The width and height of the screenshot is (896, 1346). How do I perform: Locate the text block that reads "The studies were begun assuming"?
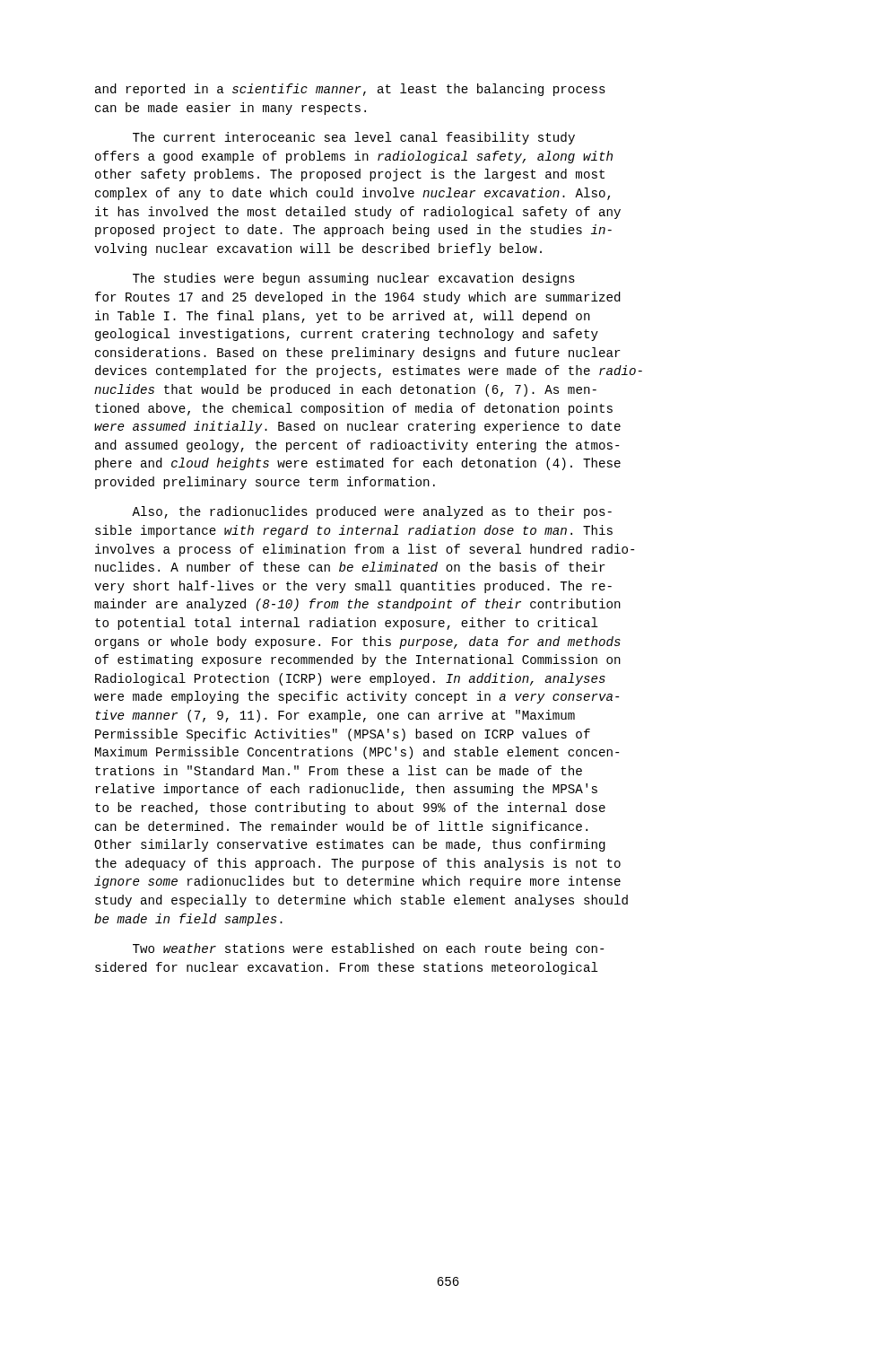point(448,381)
